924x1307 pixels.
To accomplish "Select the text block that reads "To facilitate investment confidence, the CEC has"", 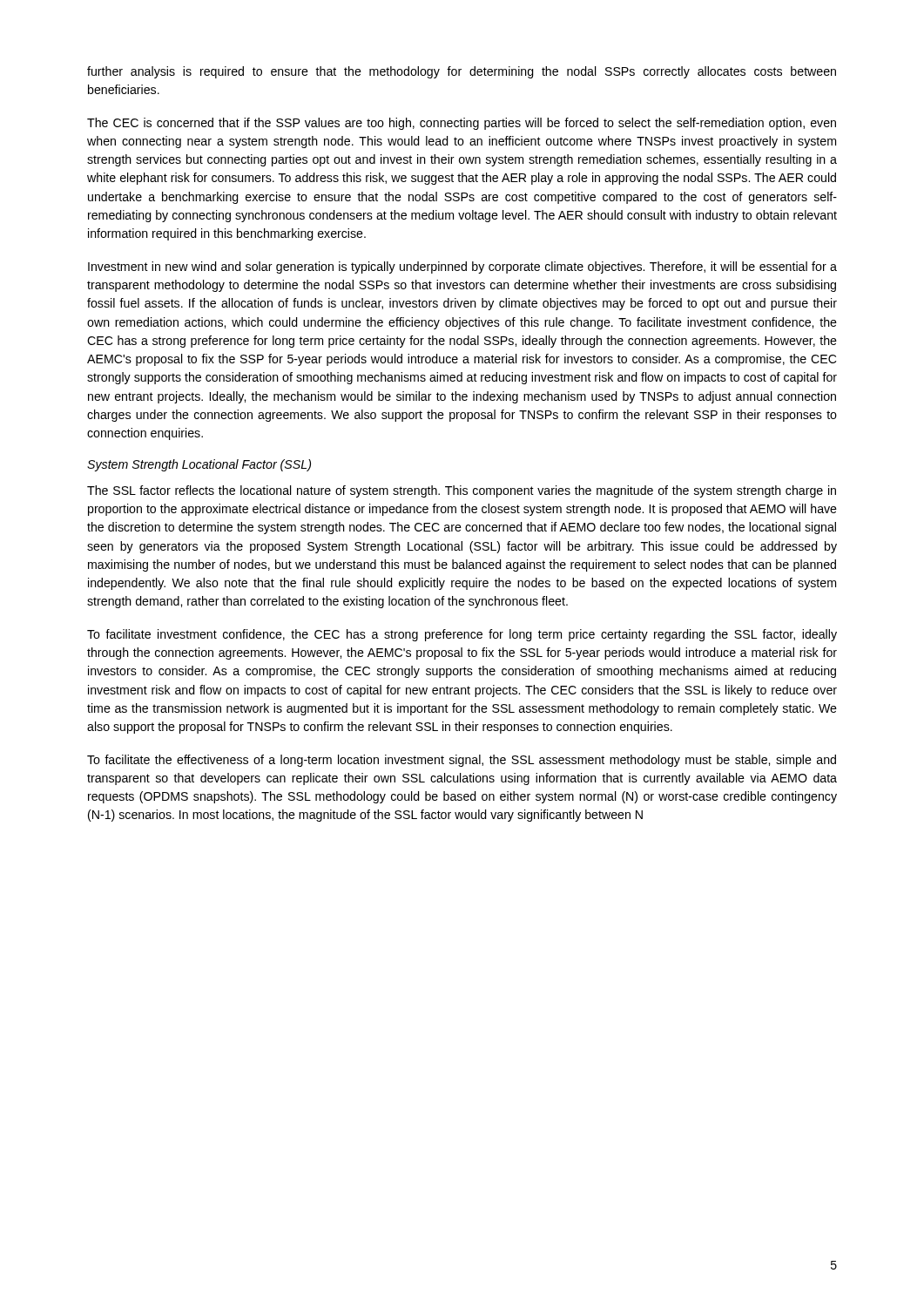I will pos(462,680).
